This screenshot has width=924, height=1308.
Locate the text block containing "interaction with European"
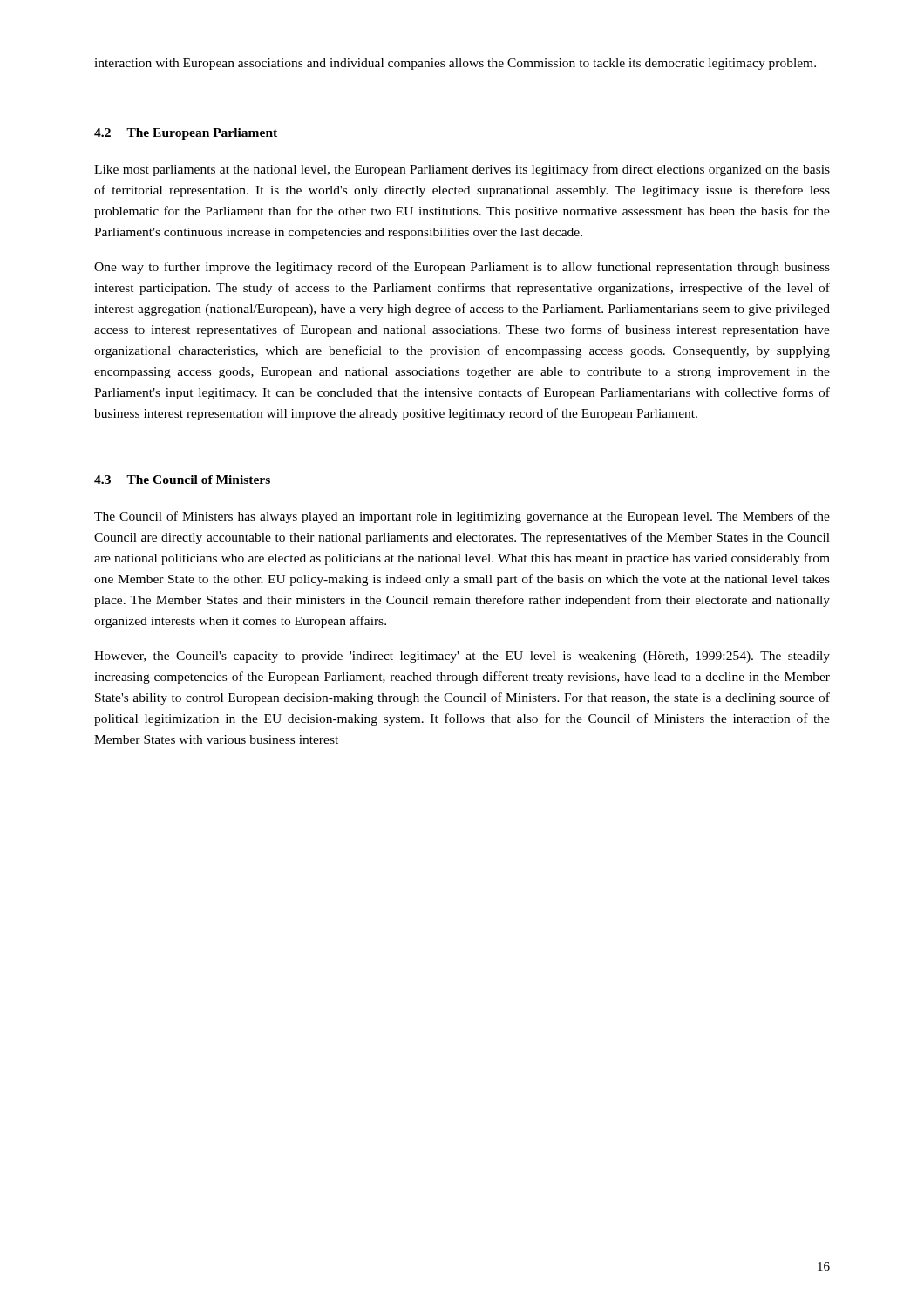click(462, 63)
